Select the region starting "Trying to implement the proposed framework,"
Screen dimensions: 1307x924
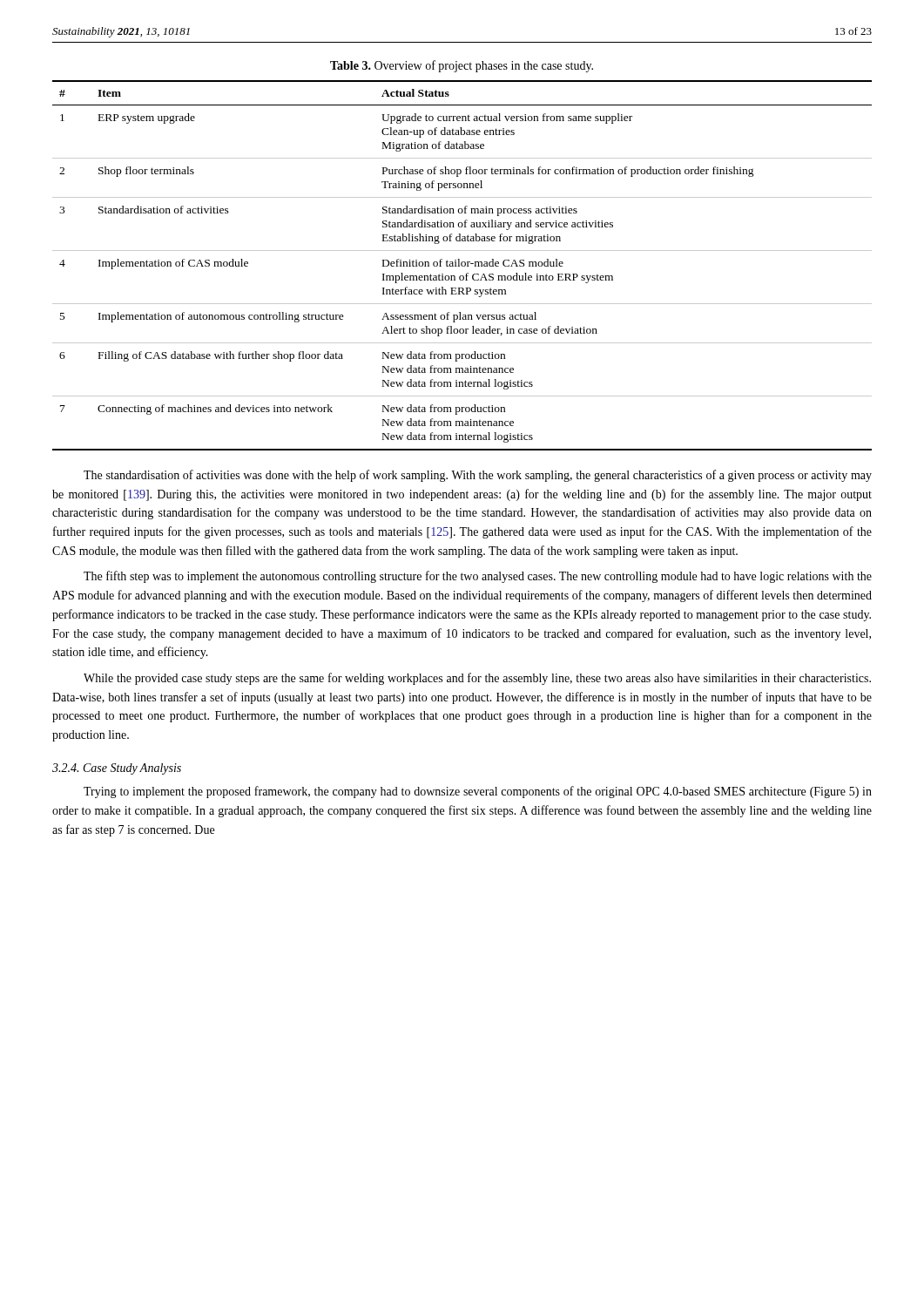[462, 811]
